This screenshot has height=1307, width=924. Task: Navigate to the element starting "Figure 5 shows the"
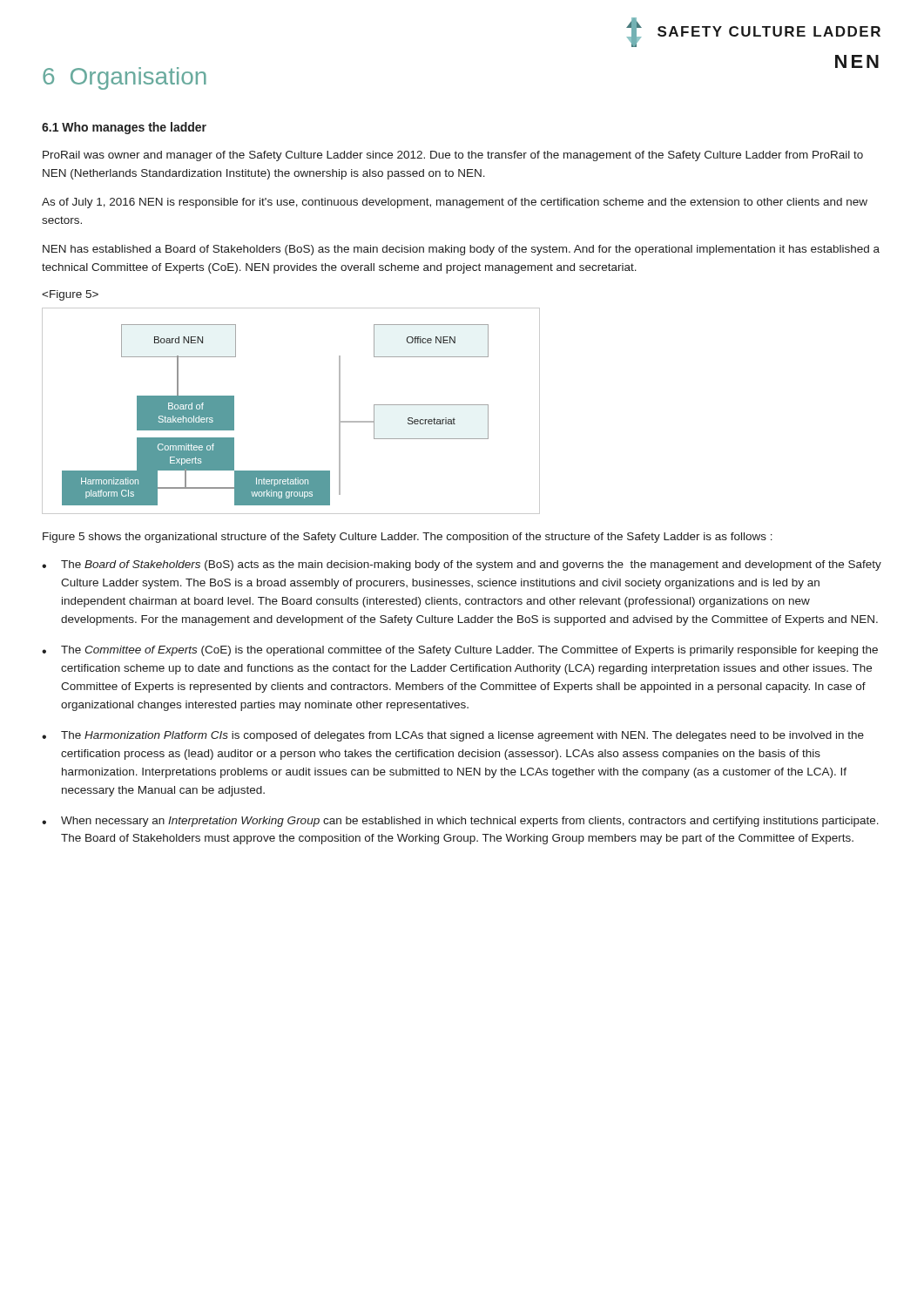point(407,536)
